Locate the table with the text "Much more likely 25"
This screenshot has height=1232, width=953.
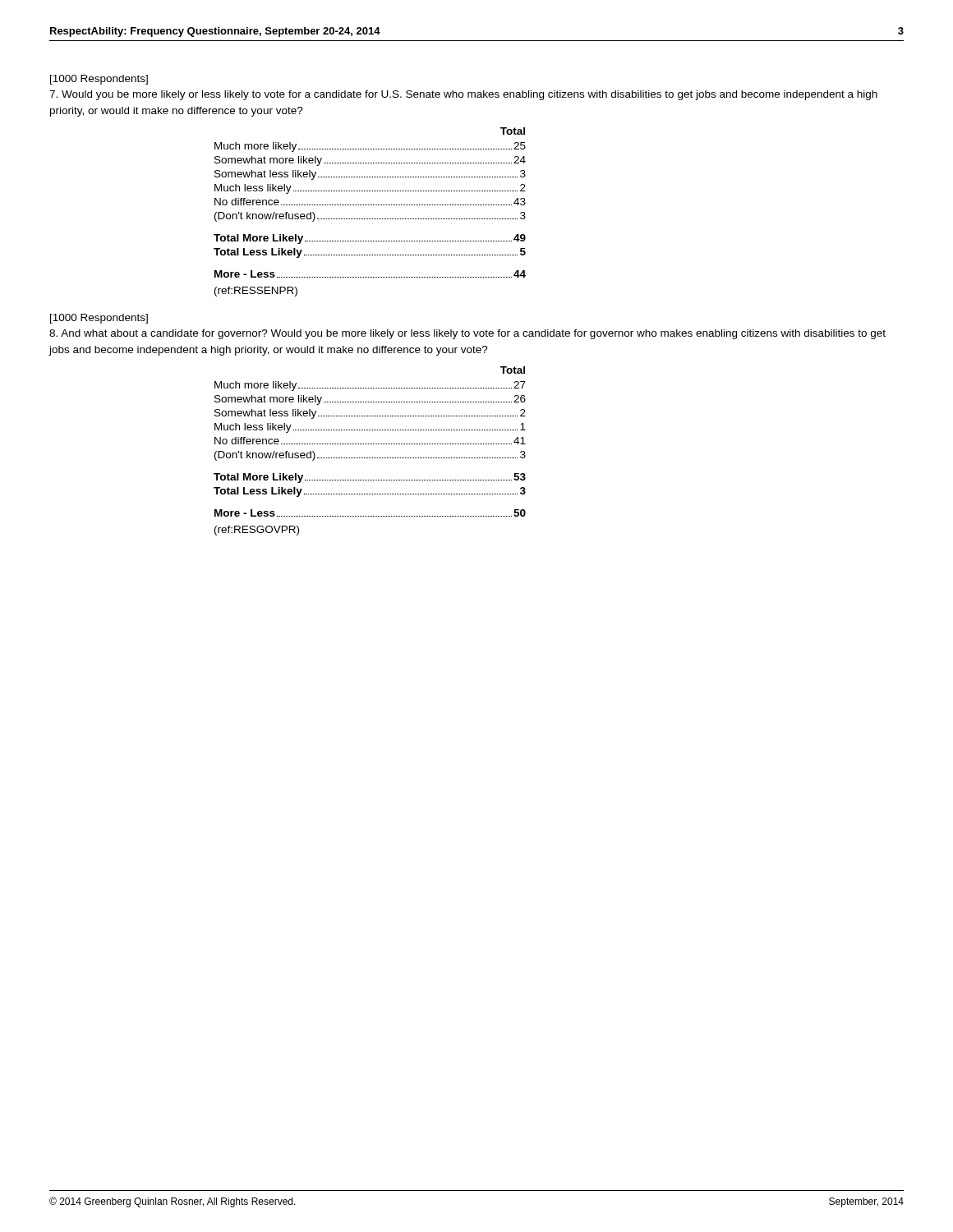tap(476, 218)
